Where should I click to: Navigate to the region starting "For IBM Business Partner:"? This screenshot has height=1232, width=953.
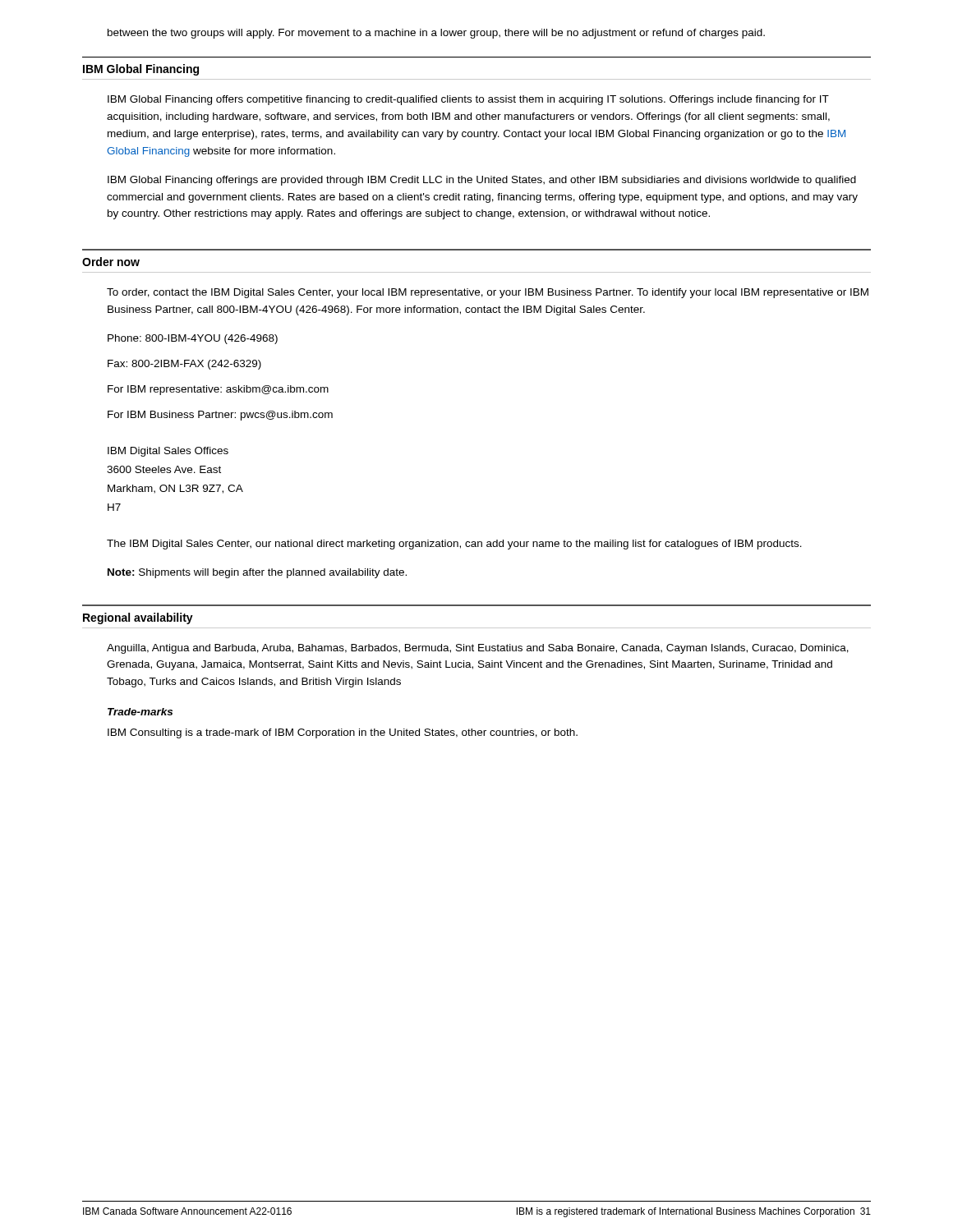pos(220,414)
